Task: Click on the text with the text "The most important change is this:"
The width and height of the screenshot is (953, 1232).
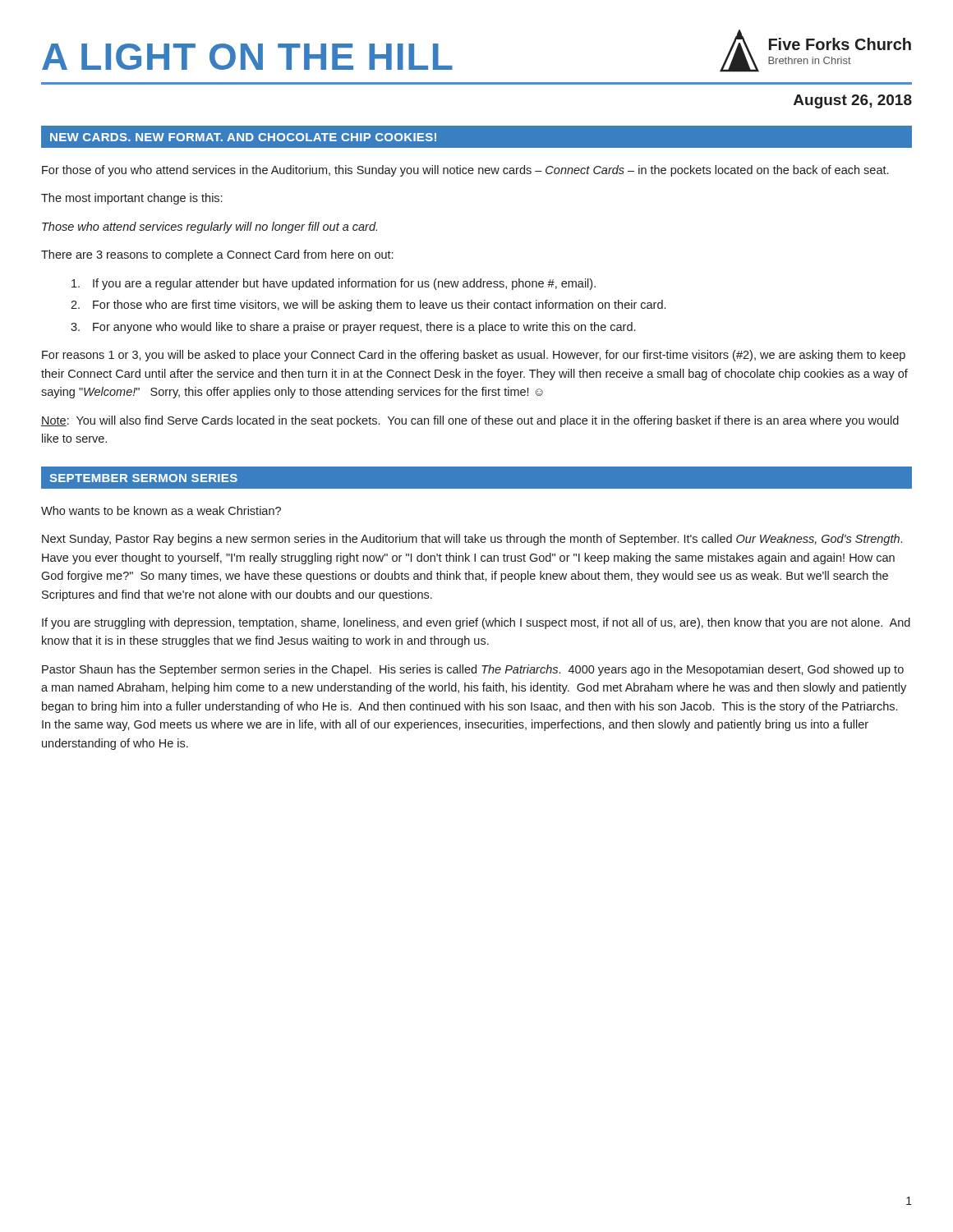Action: pyautogui.click(x=132, y=198)
